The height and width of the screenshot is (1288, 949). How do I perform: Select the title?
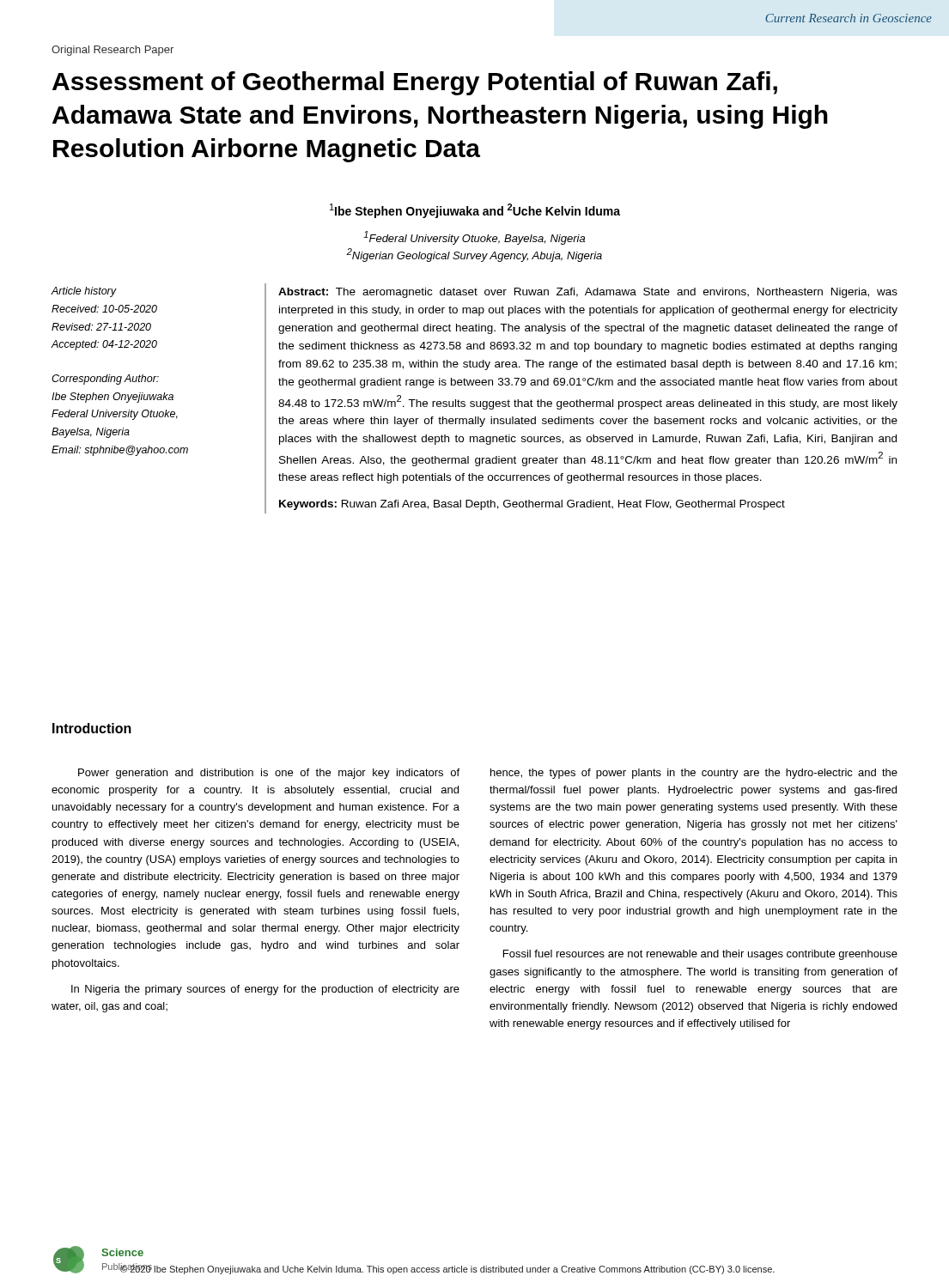(x=474, y=115)
